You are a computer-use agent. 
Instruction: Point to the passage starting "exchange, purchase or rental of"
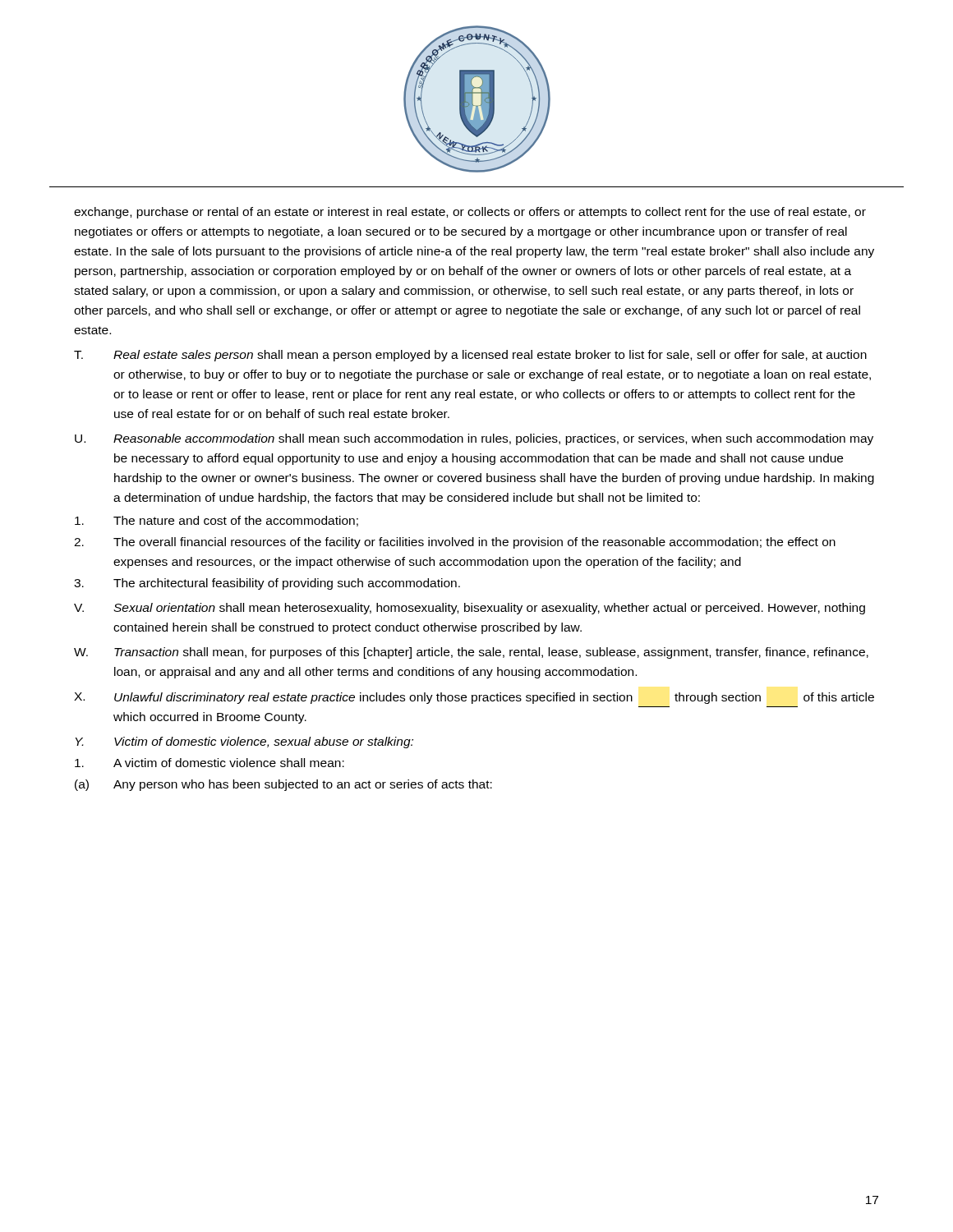pos(476,271)
